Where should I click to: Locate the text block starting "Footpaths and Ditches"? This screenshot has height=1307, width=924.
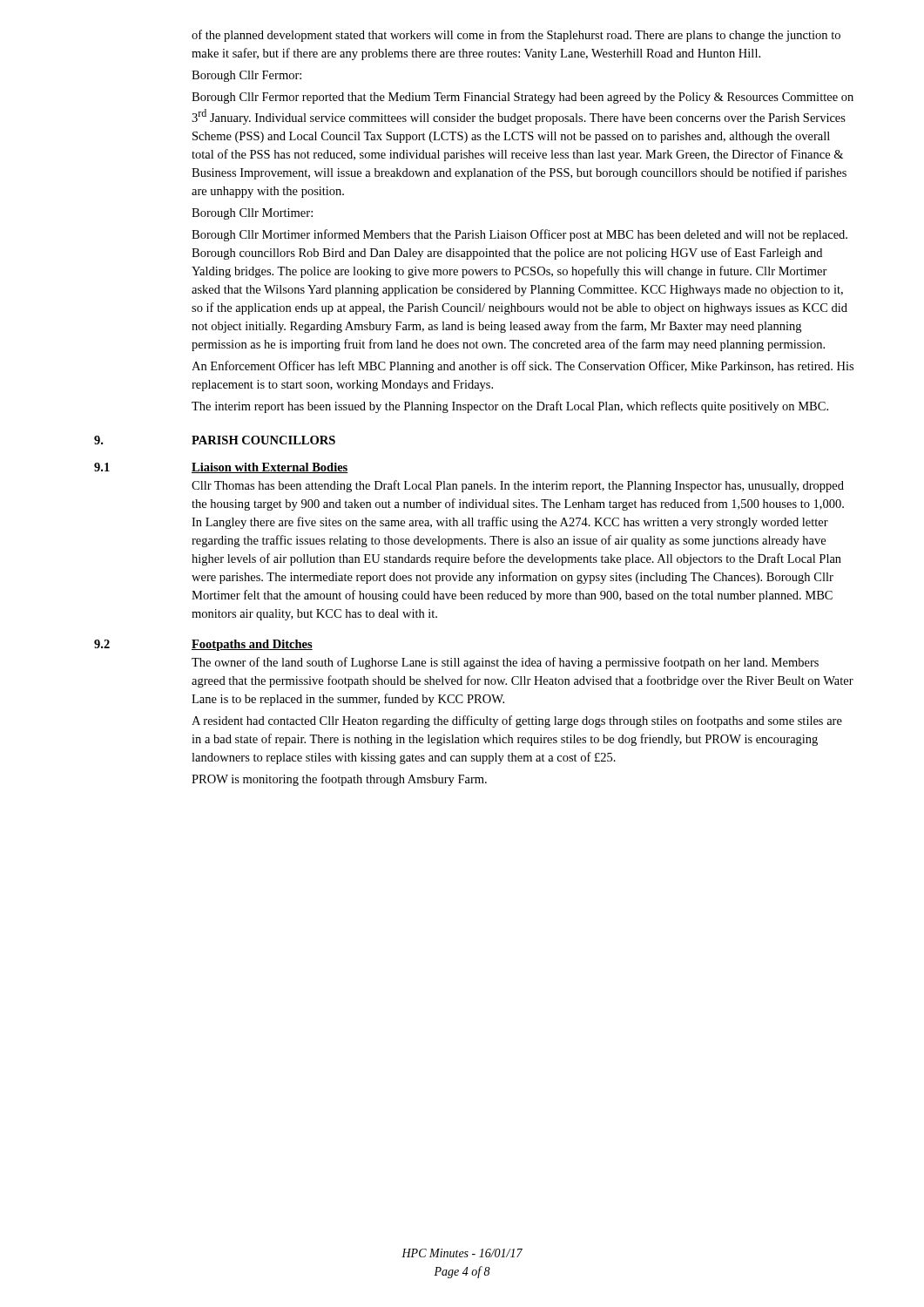tap(252, 644)
